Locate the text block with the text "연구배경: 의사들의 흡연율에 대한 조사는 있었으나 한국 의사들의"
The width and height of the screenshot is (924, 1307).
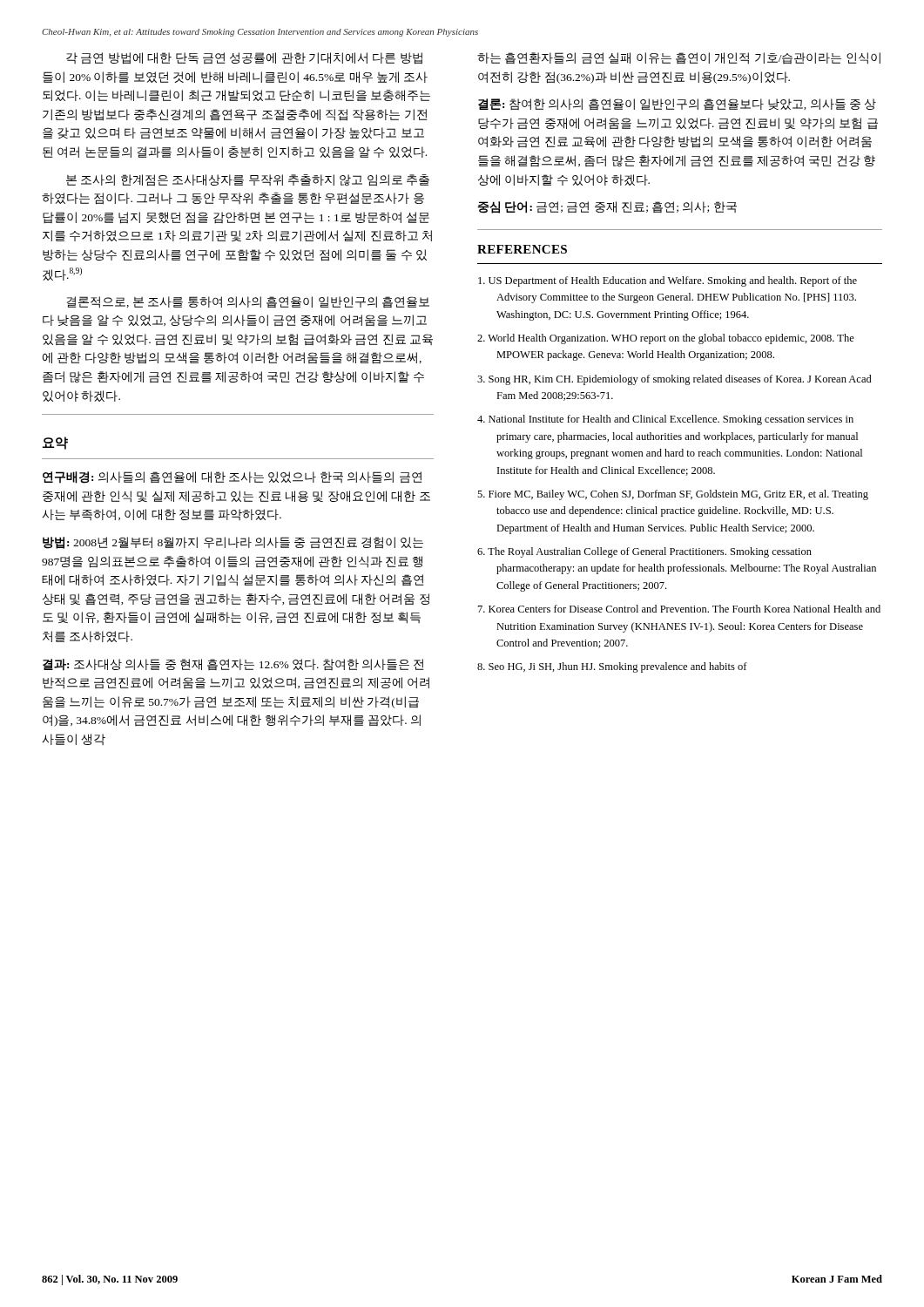pos(238,496)
